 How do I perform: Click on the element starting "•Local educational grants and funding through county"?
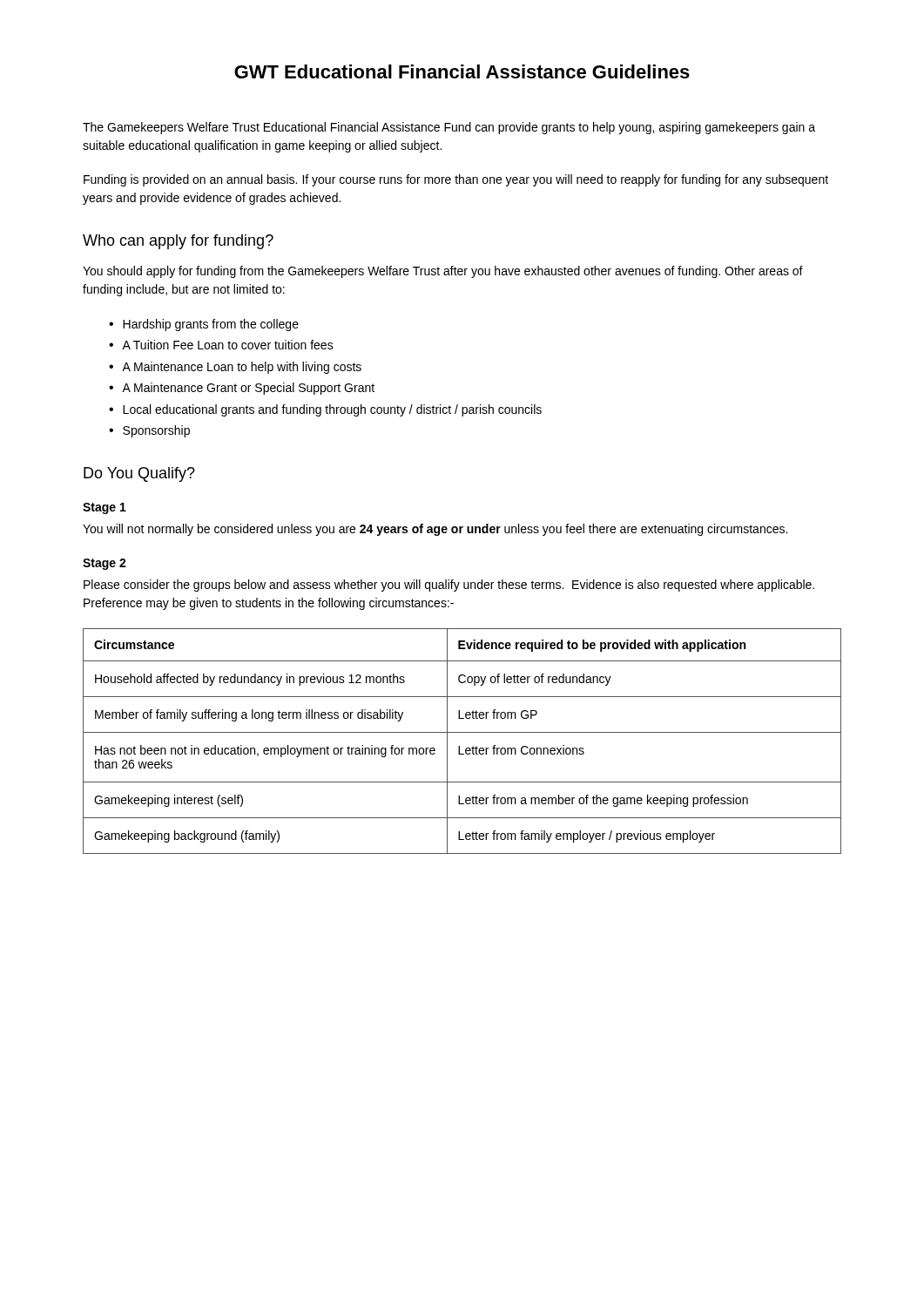click(325, 409)
